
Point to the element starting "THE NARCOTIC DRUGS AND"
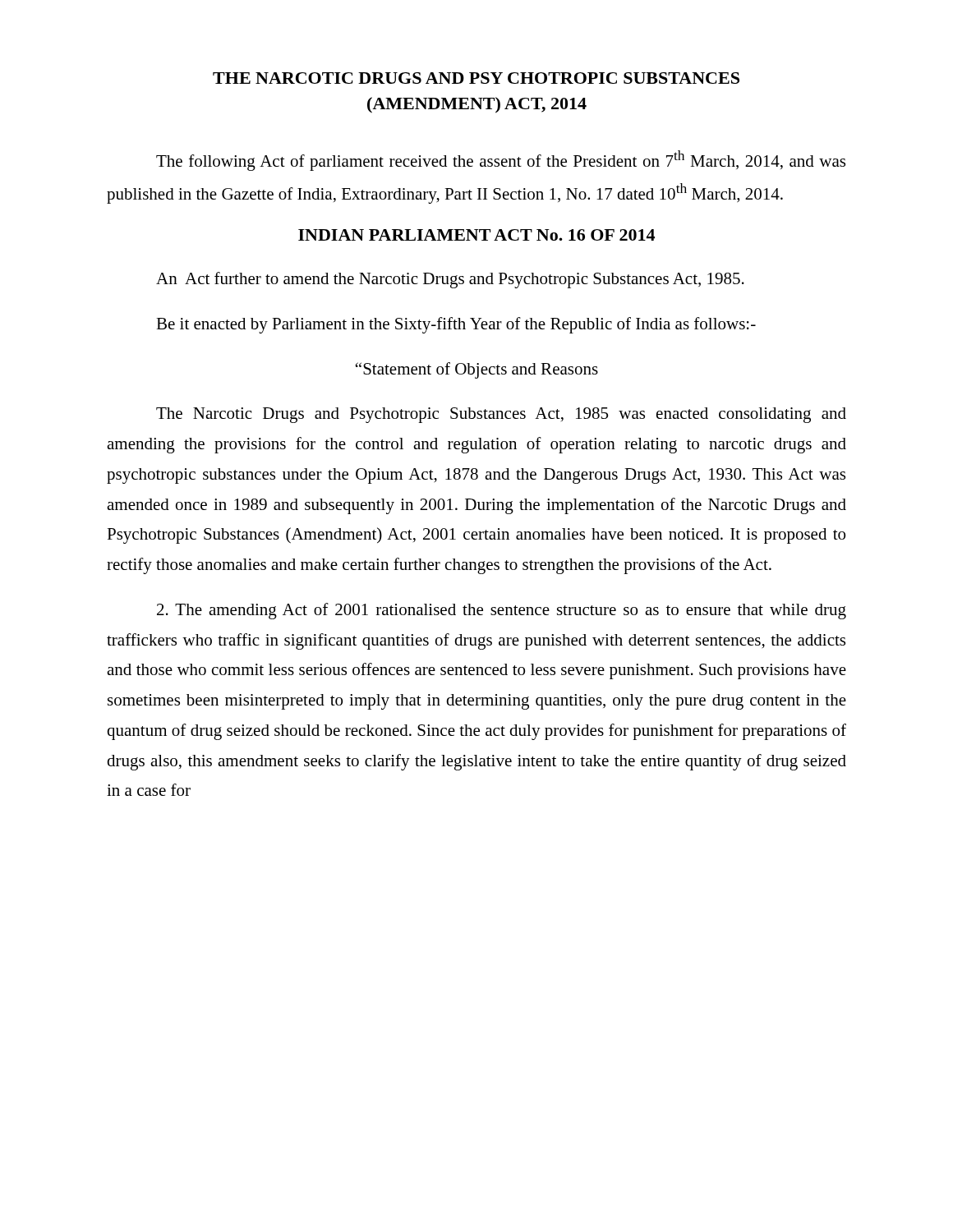(x=476, y=91)
